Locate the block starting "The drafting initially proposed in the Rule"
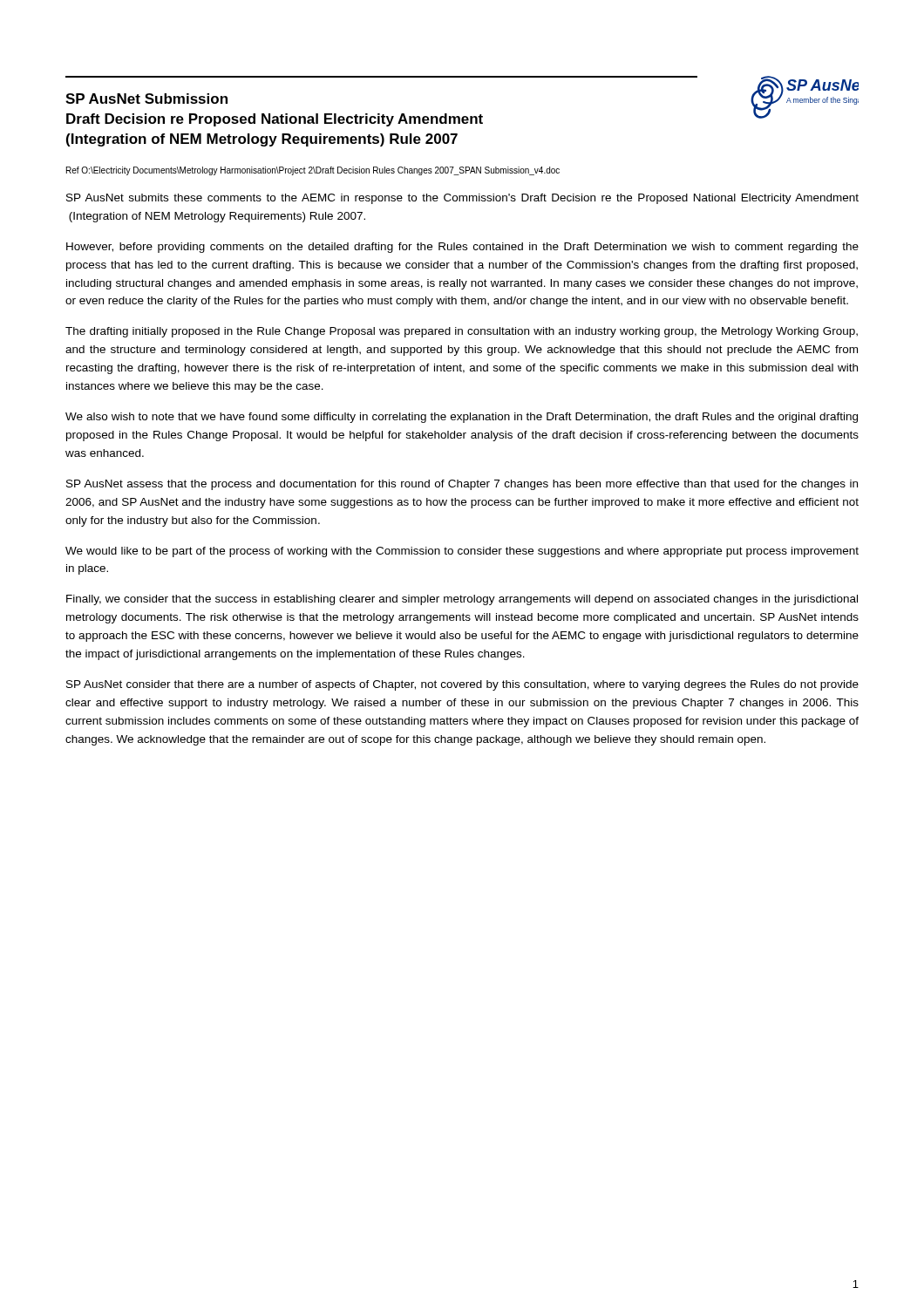This screenshot has width=924, height=1308. click(x=462, y=359)
